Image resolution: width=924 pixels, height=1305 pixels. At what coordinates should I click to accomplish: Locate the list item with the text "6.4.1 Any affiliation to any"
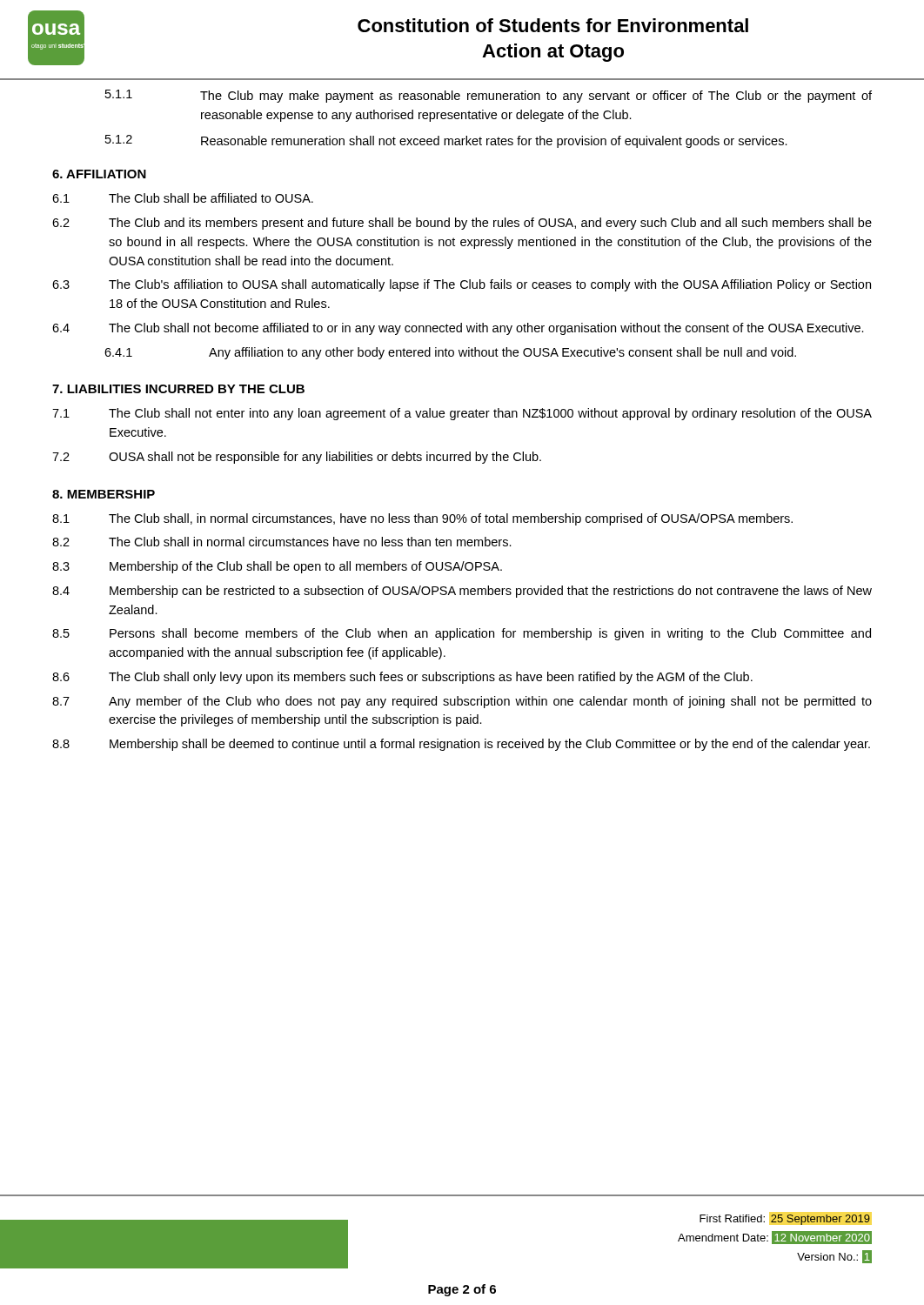coord(462,353)
